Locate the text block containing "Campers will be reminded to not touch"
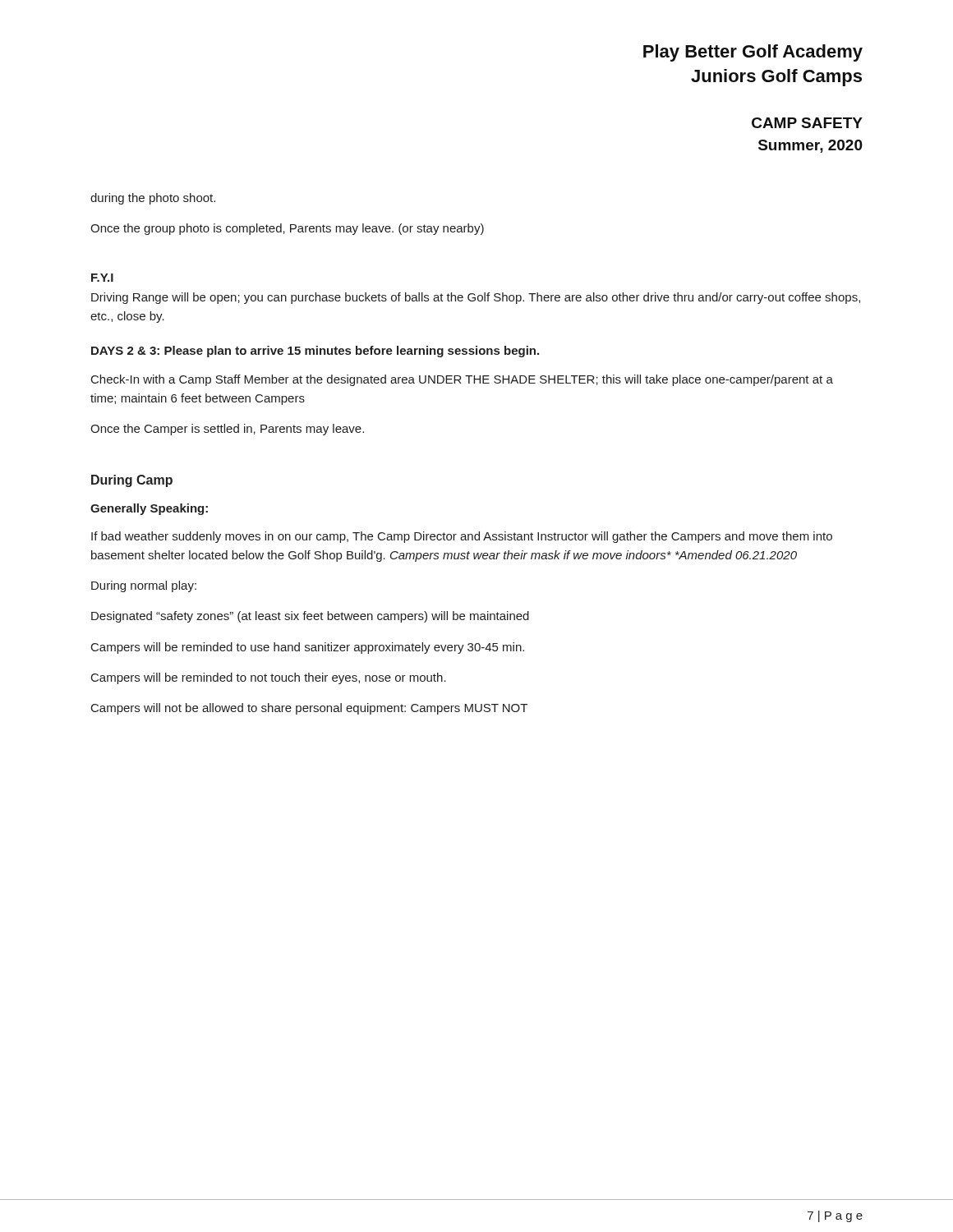Viewport: 953px width, 1232px height. pyautogui.click(x=268, y=677)
